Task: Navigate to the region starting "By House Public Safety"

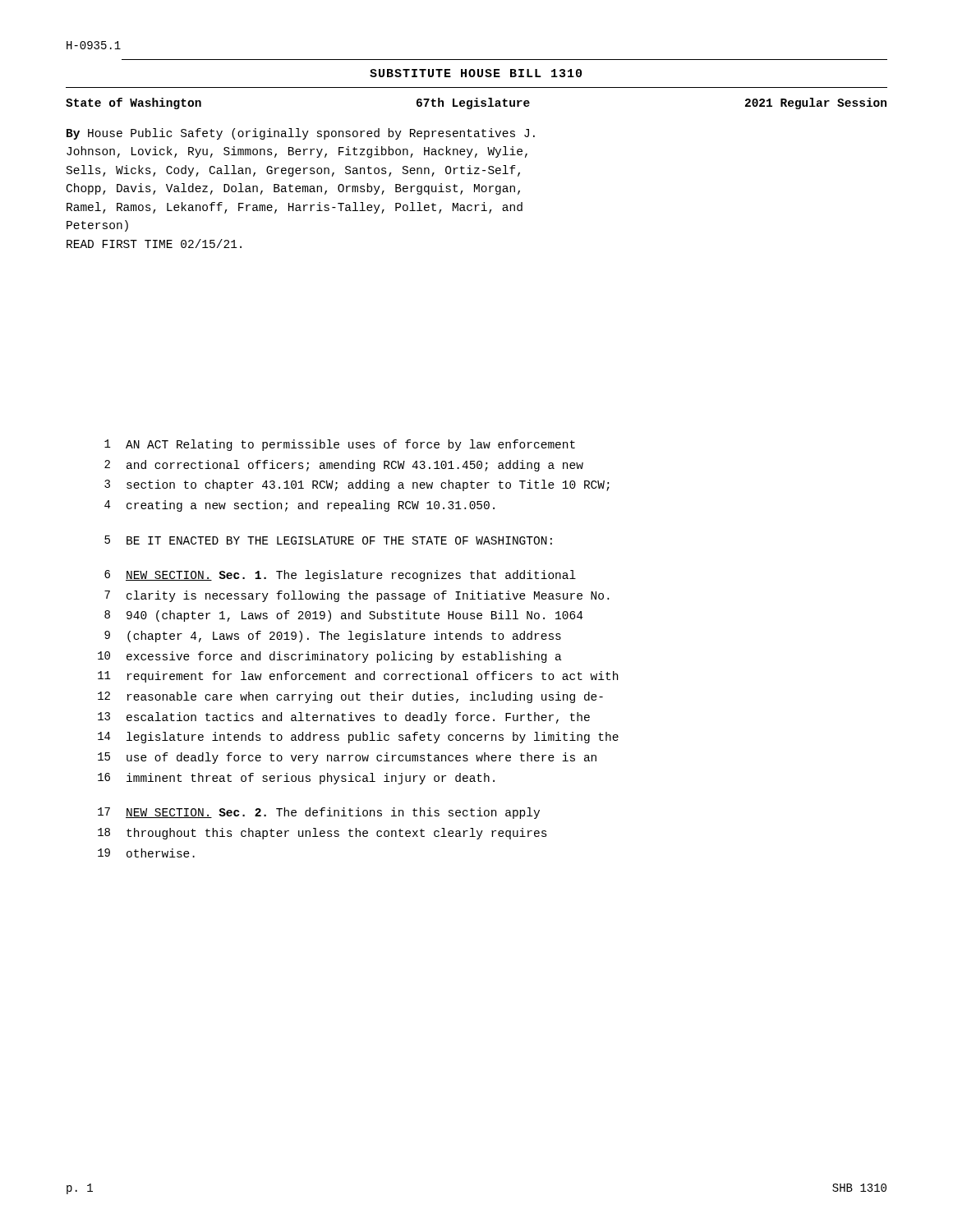Action: click(x=302, y=180)
